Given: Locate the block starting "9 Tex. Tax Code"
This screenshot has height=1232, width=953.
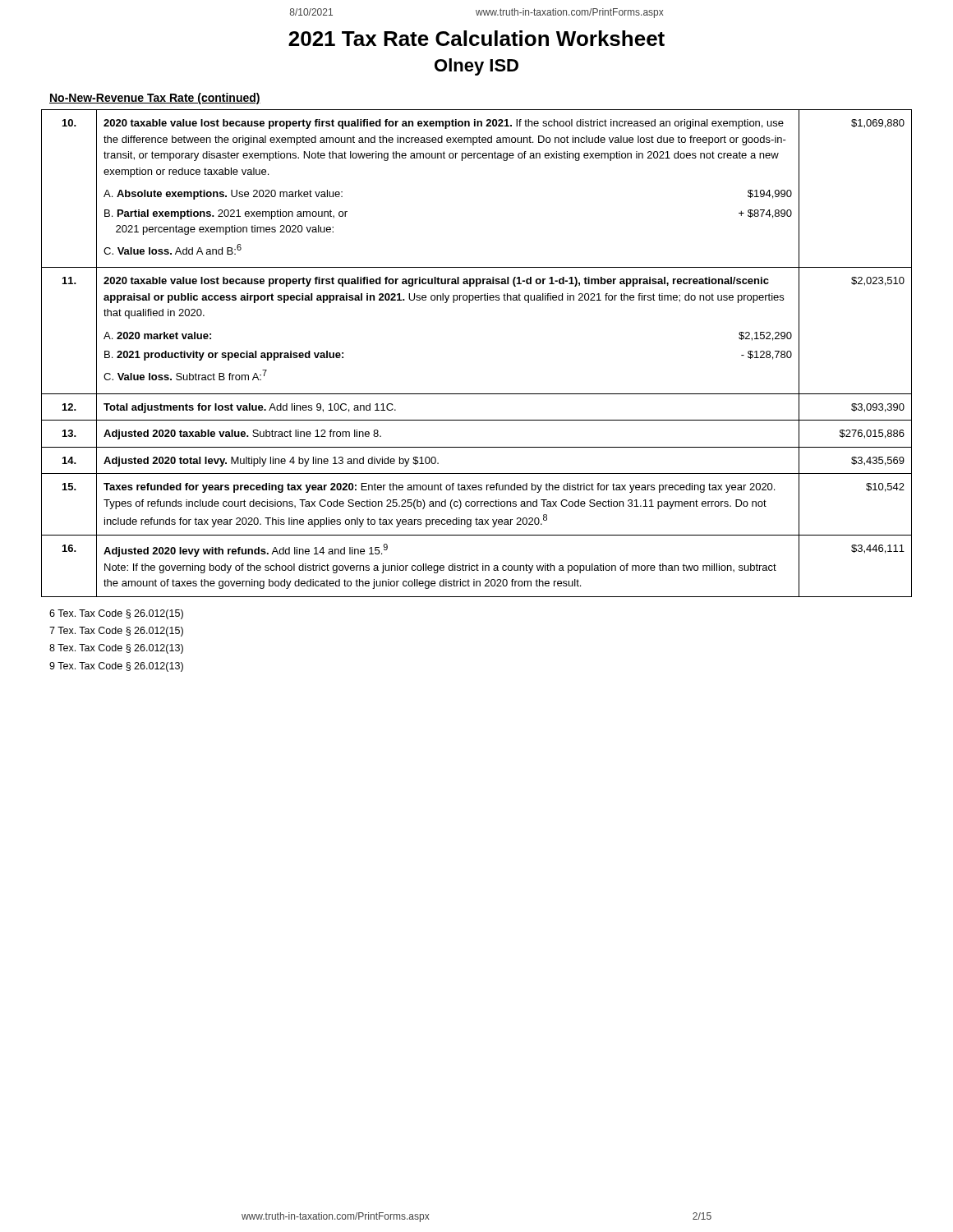Looking at the screenshot, I should pos(116,666).
